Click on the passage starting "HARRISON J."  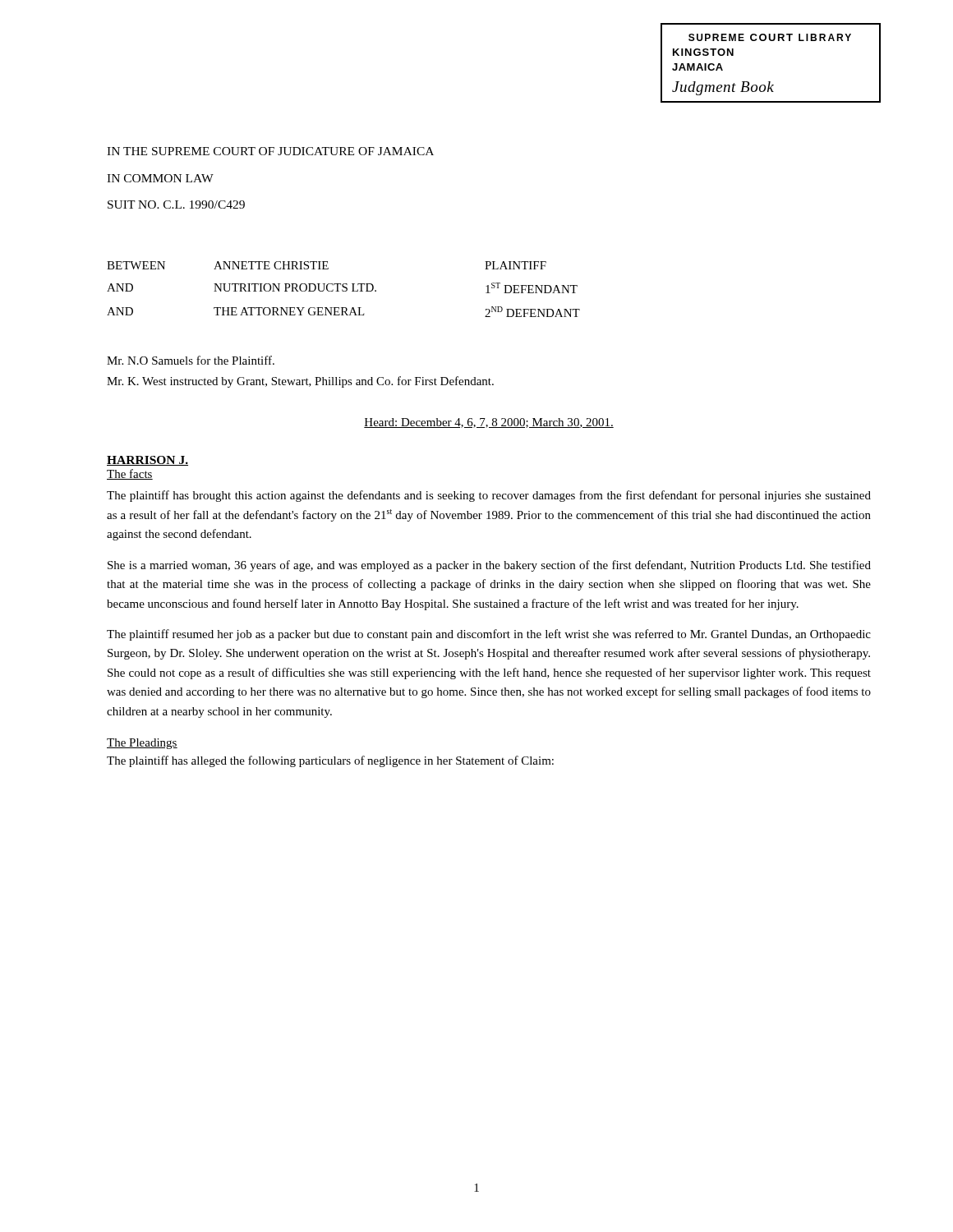[x=148, y=459]
